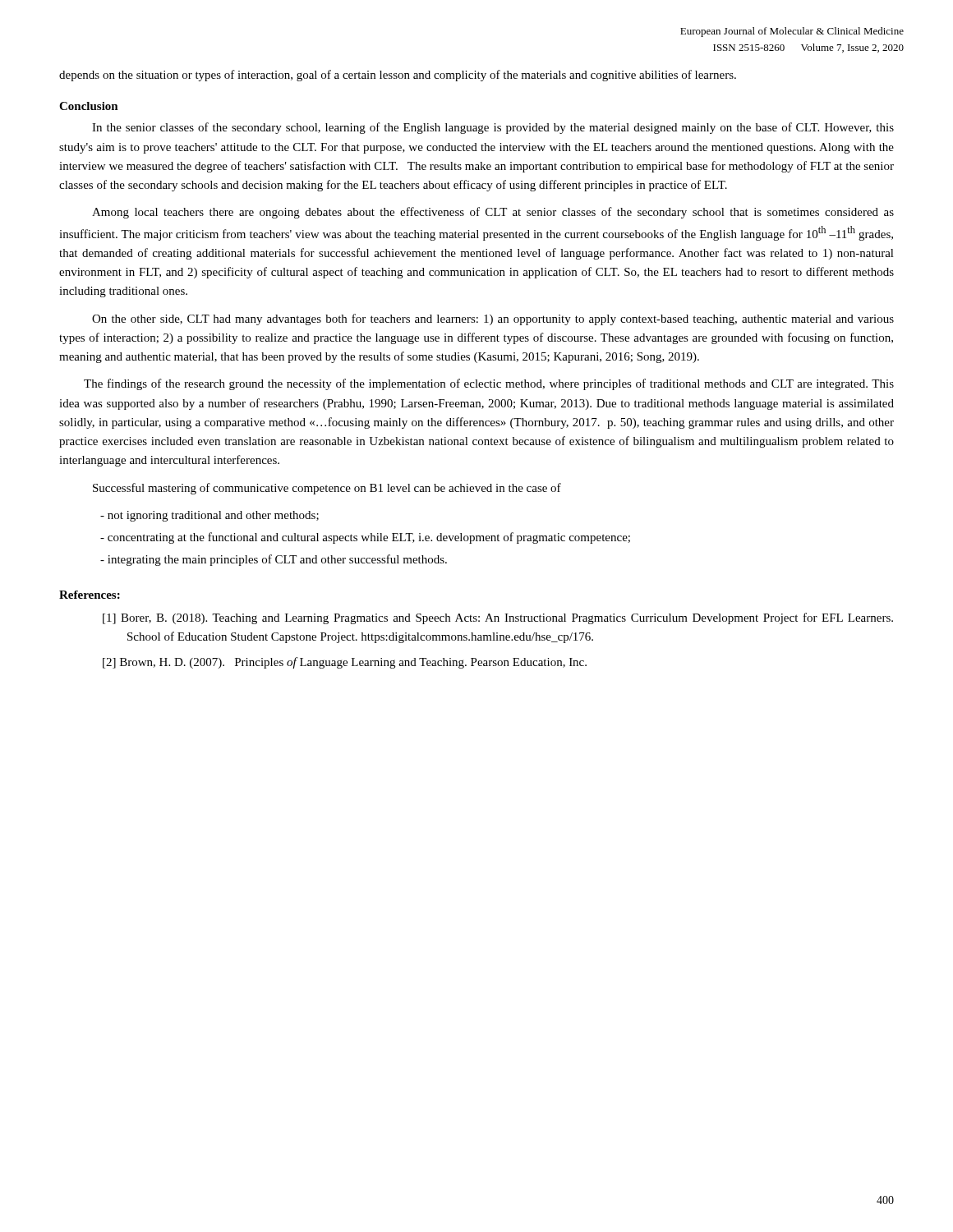Viewport: 953px width, 1232px height.
Task: Navigate to the block starting "depends on the situation or"
Action: (398, 75)
